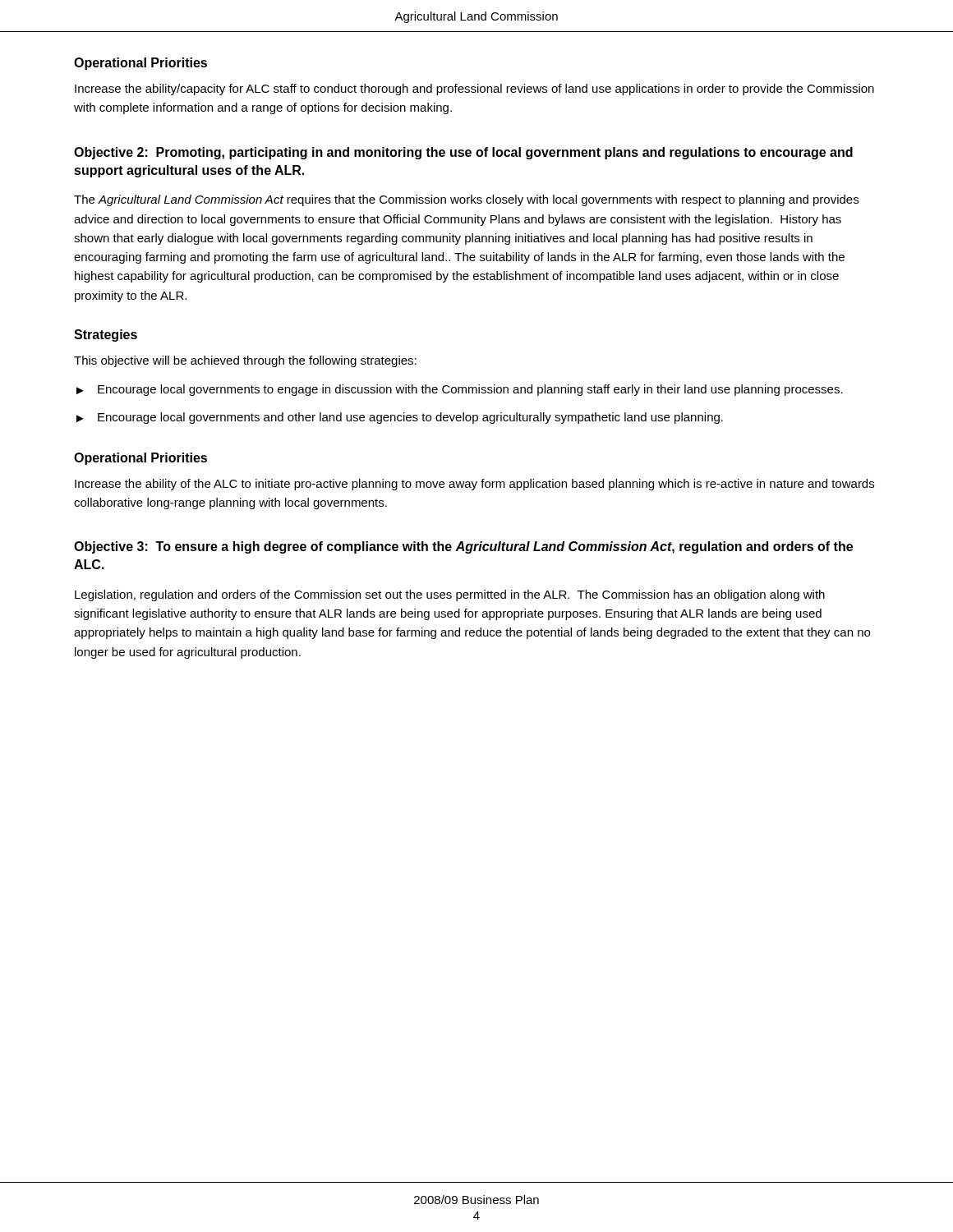Viewport: 953px width, 1232px height.
Task: Select the text block starting "This objective will be achieved through the"
Action: (246, 360)
